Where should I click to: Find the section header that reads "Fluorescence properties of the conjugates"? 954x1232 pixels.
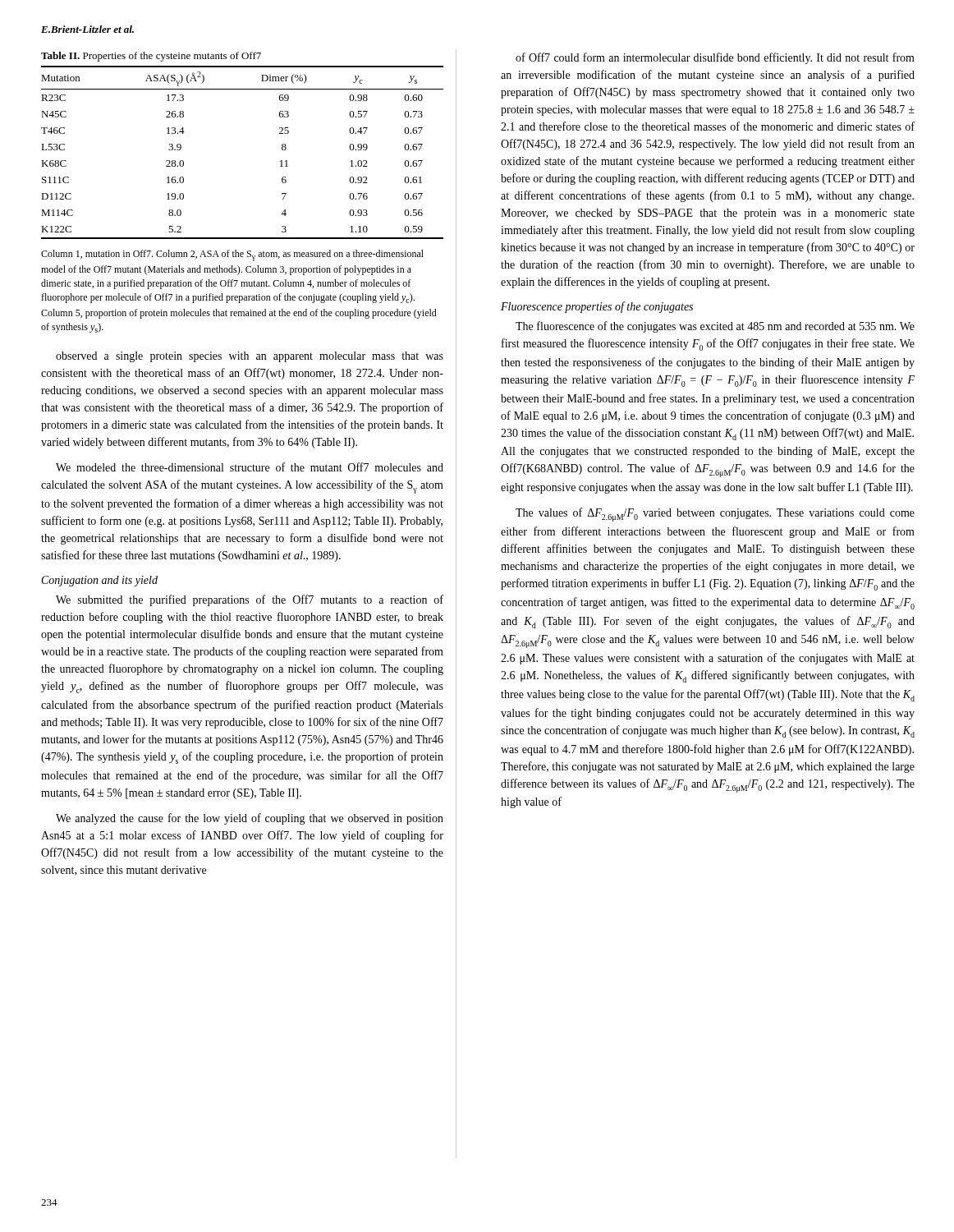click(x=597, y=307)
